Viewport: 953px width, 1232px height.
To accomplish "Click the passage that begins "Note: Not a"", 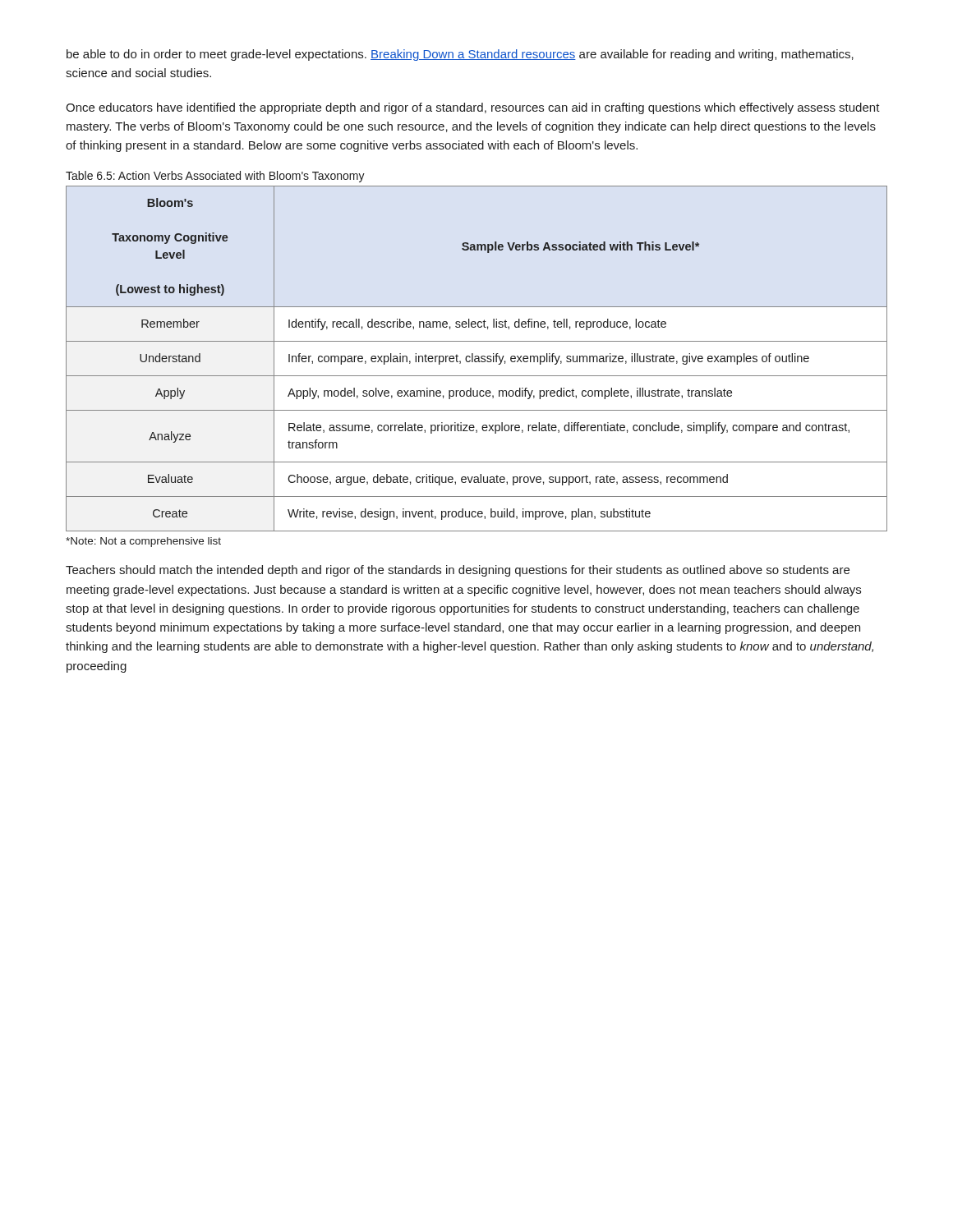I will coord(143,541).
